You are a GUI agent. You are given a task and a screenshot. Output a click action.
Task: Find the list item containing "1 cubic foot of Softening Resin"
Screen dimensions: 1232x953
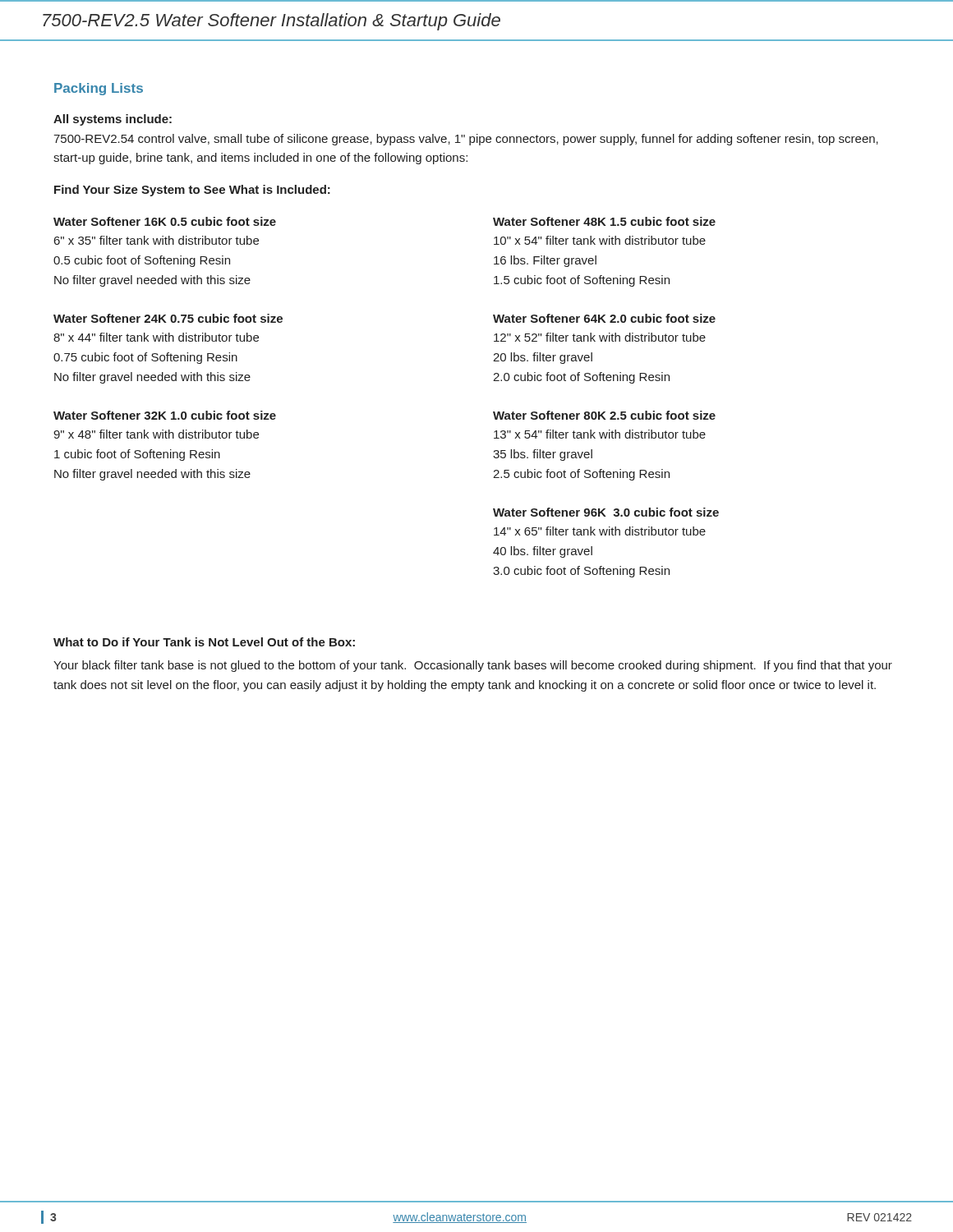tap(137, 453)
